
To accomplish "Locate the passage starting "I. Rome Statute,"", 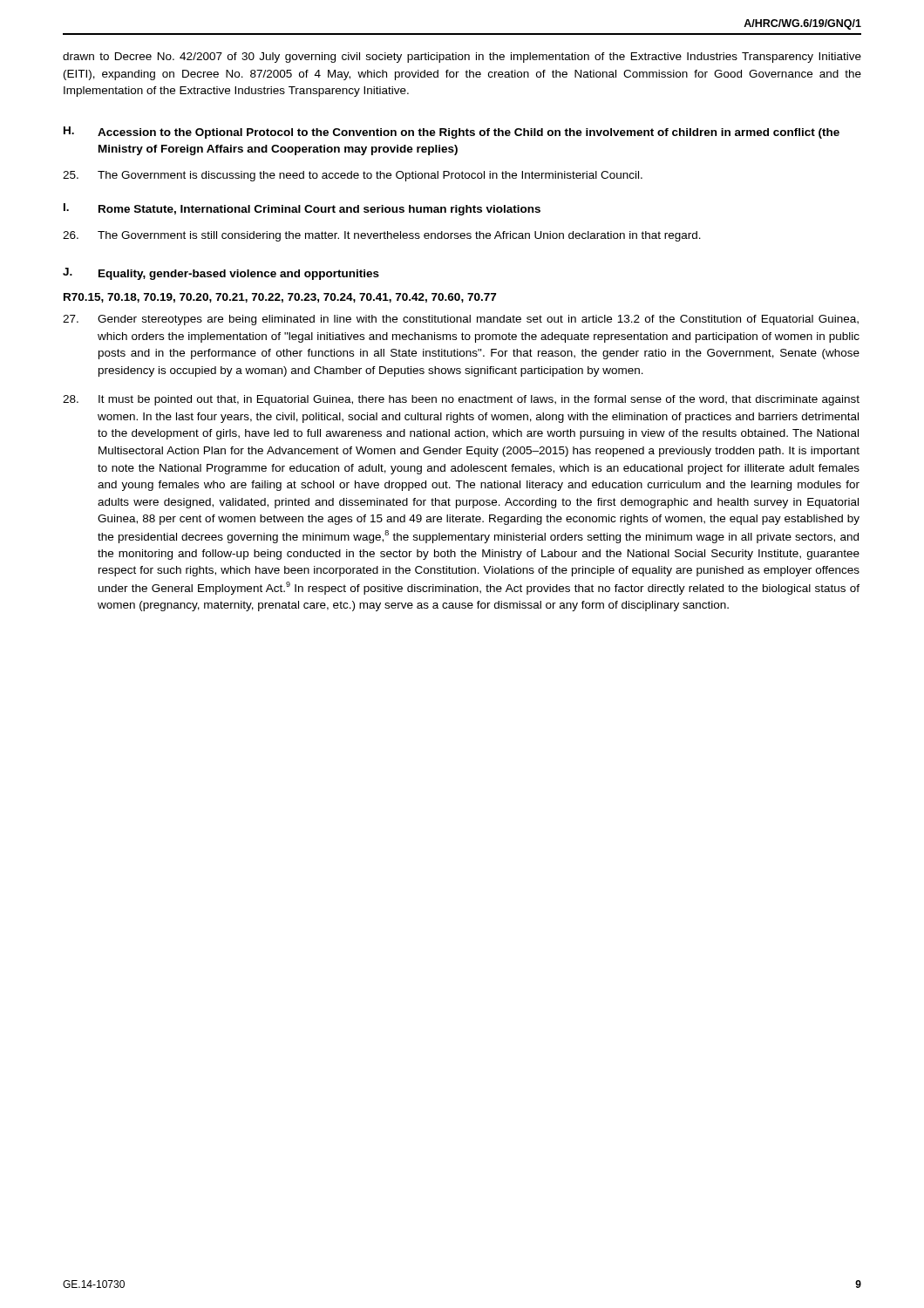I will 302,209.
